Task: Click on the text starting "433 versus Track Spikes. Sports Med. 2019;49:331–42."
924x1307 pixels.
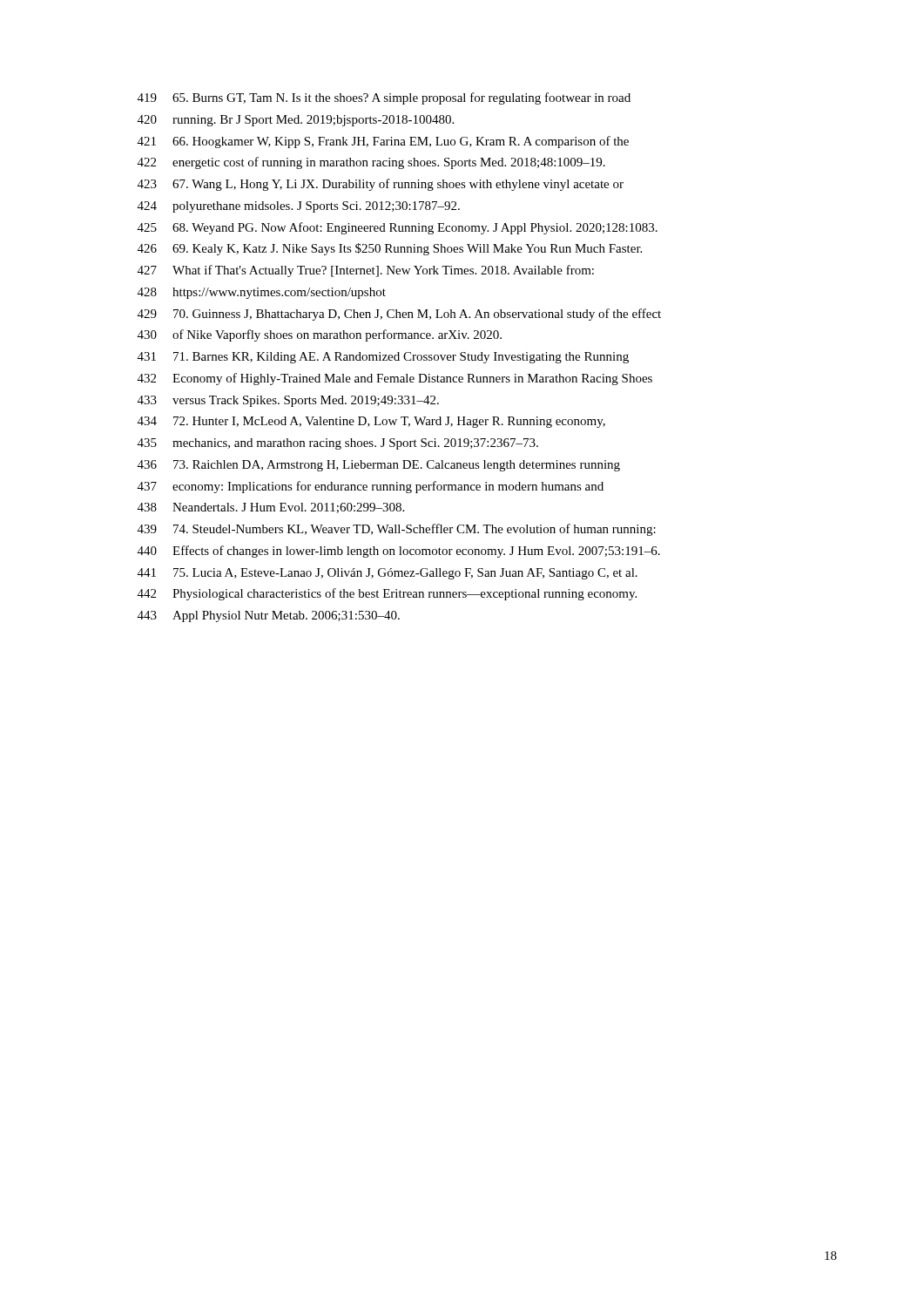Action: pyautogui.click(x=288, y=401)
